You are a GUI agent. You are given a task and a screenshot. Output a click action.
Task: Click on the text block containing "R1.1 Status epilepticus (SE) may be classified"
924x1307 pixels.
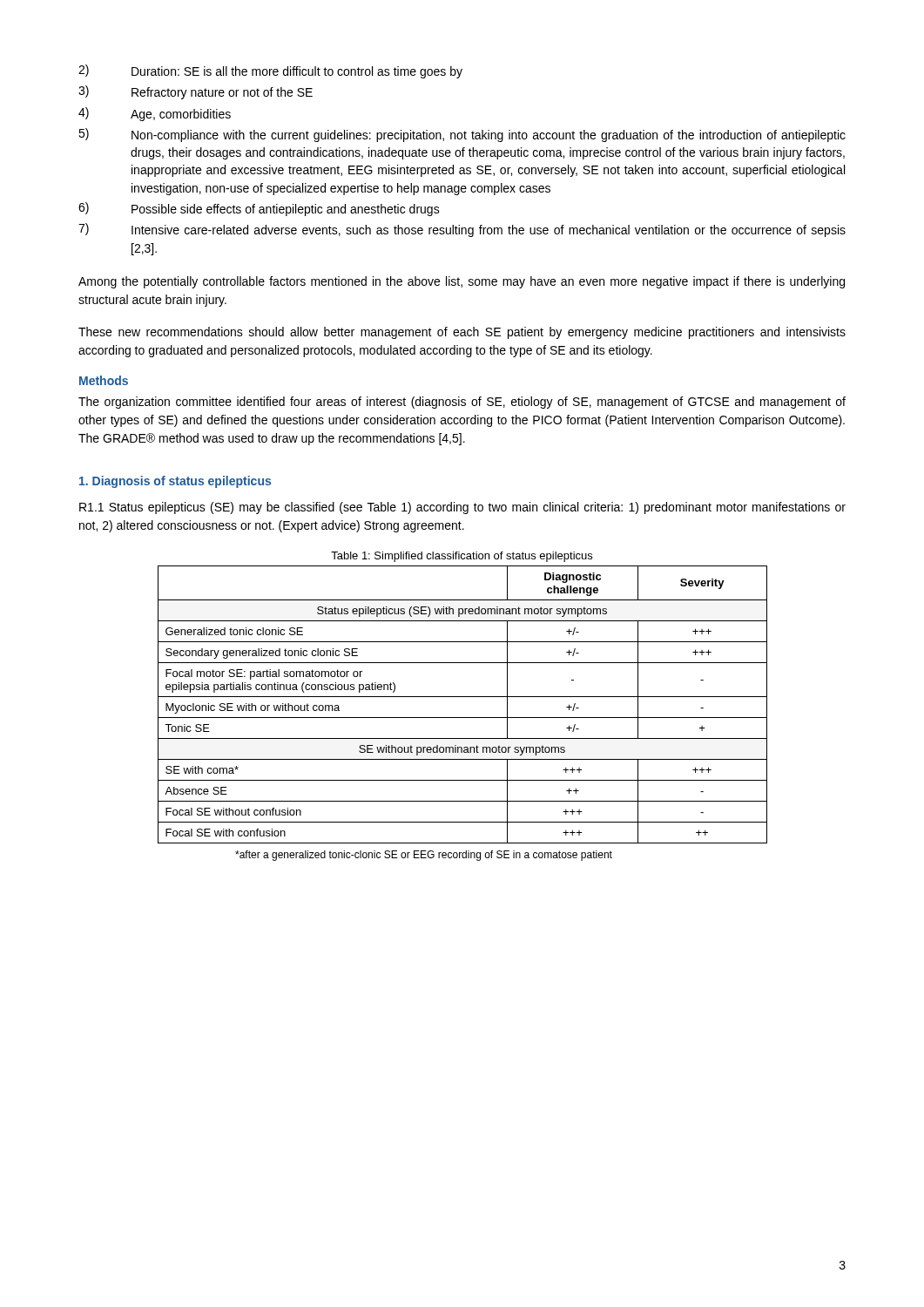(x=462, y=516)
